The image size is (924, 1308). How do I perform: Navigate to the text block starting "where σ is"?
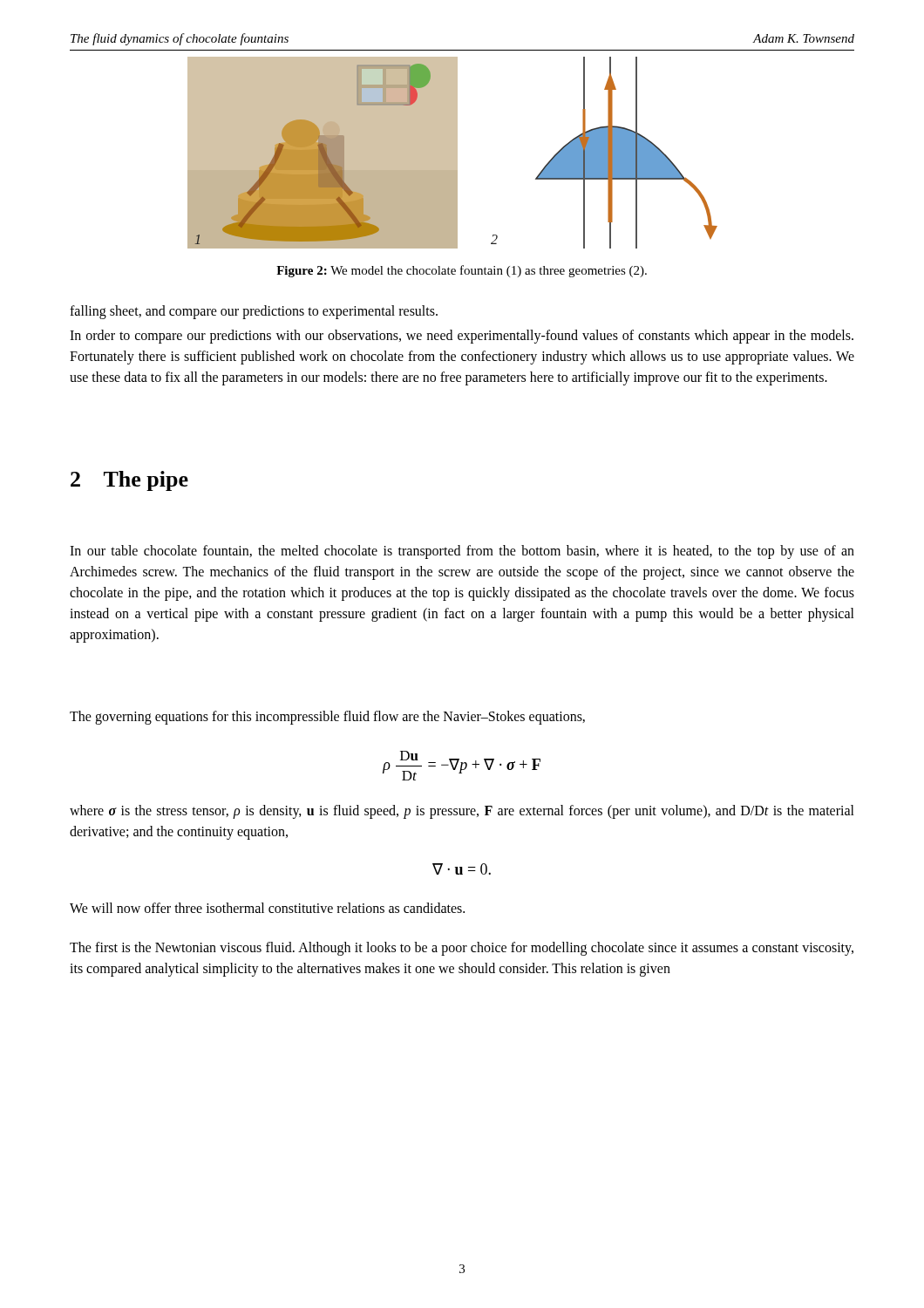pyautogui.click(x=462, y=821)
